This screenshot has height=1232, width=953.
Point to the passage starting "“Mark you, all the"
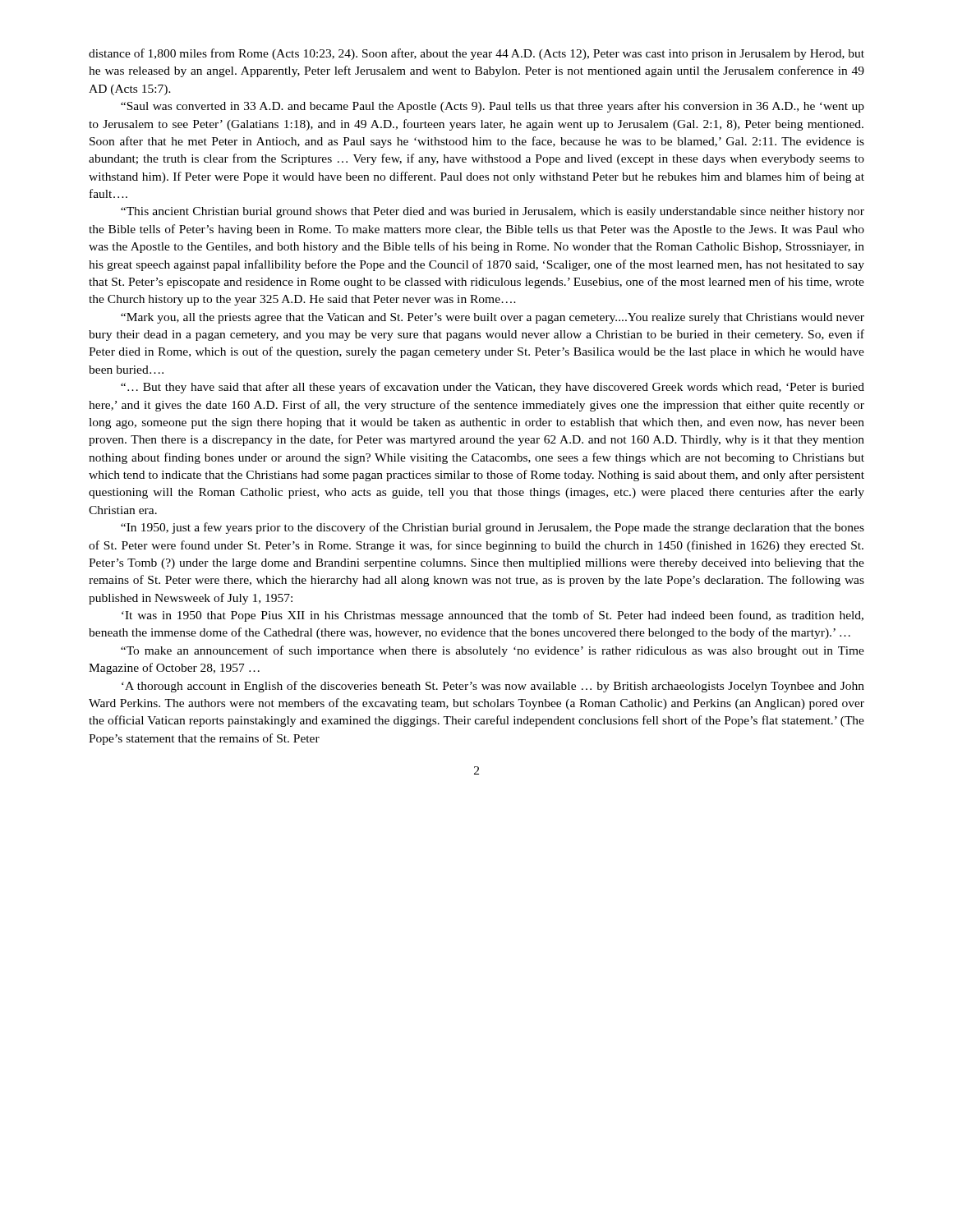point(476,343)
